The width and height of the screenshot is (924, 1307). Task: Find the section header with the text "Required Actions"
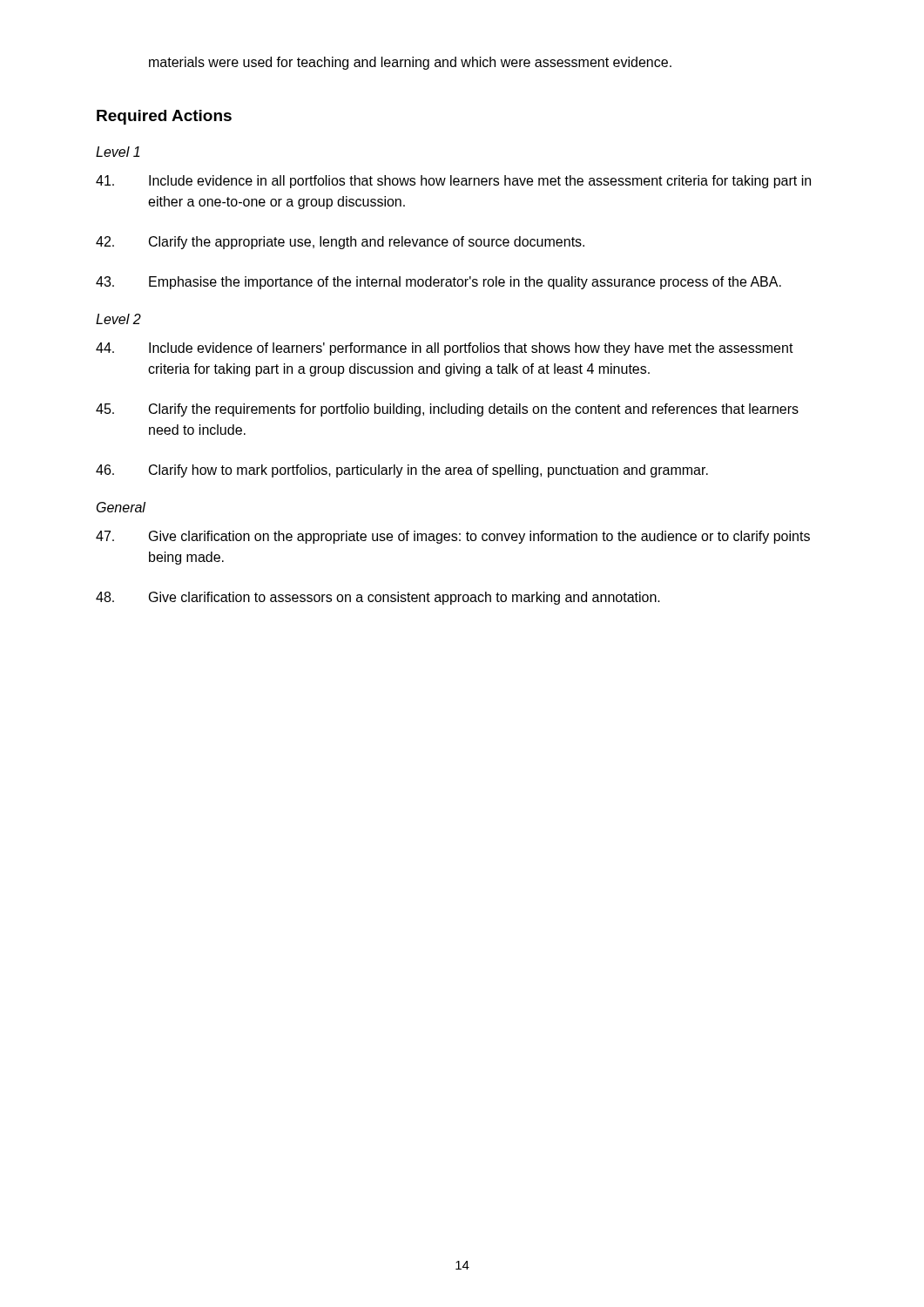pos(164,115)
